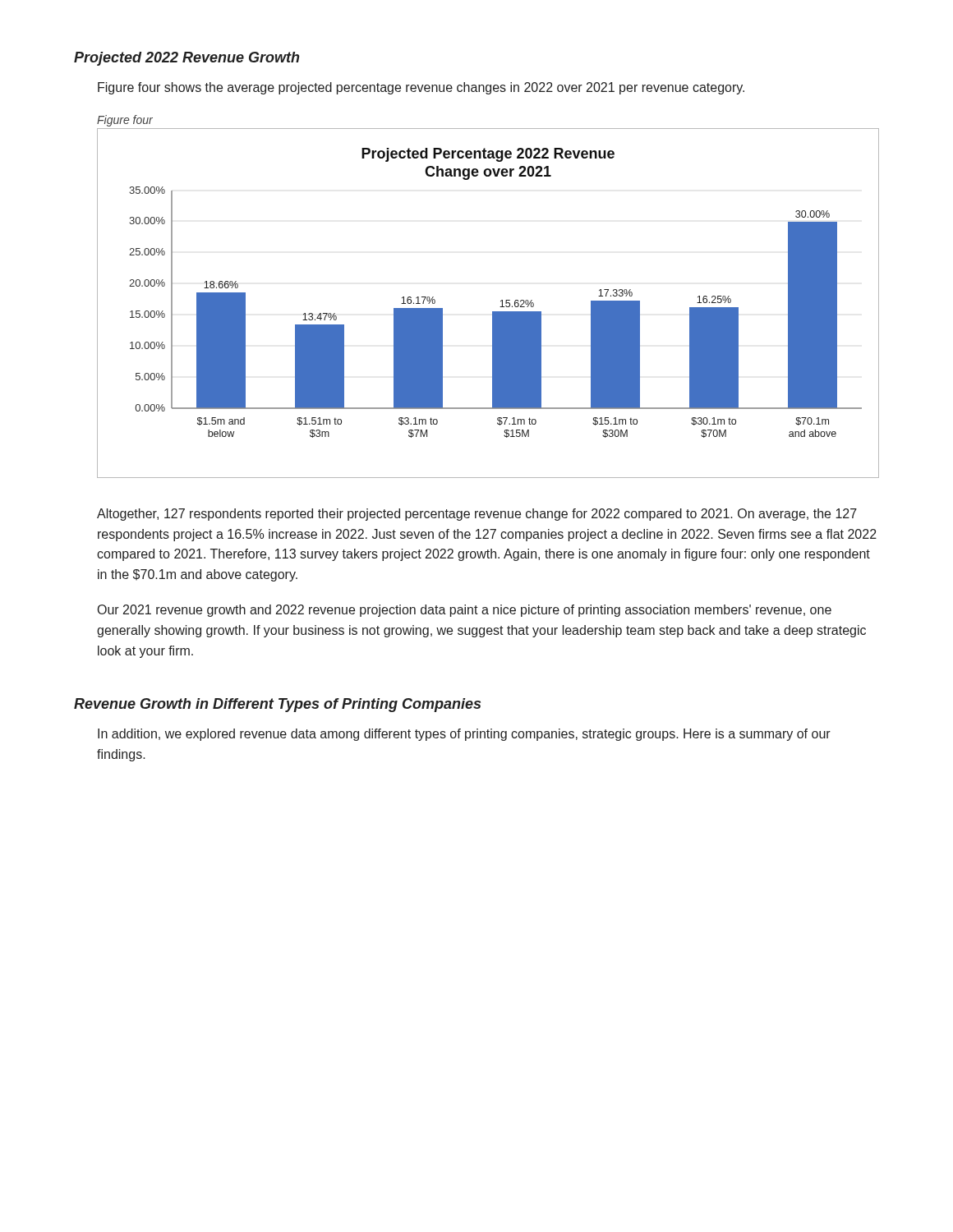The image size is (953, 1232).
Task: Point to the element starting "Projected 2022 Revenue Growth"
Action: coord(187,57)
